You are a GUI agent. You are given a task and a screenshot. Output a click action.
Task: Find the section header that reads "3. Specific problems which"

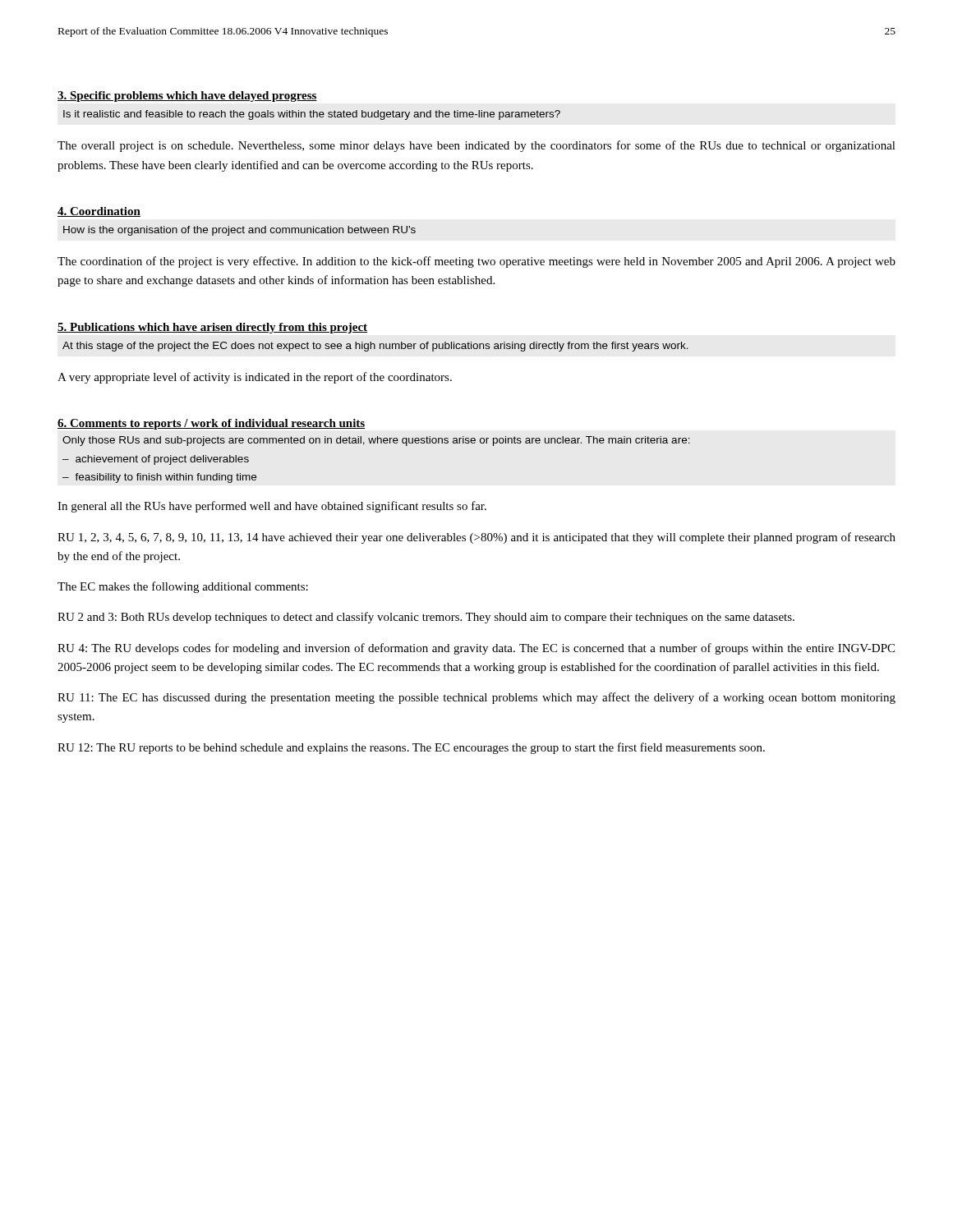coord(187,95)
